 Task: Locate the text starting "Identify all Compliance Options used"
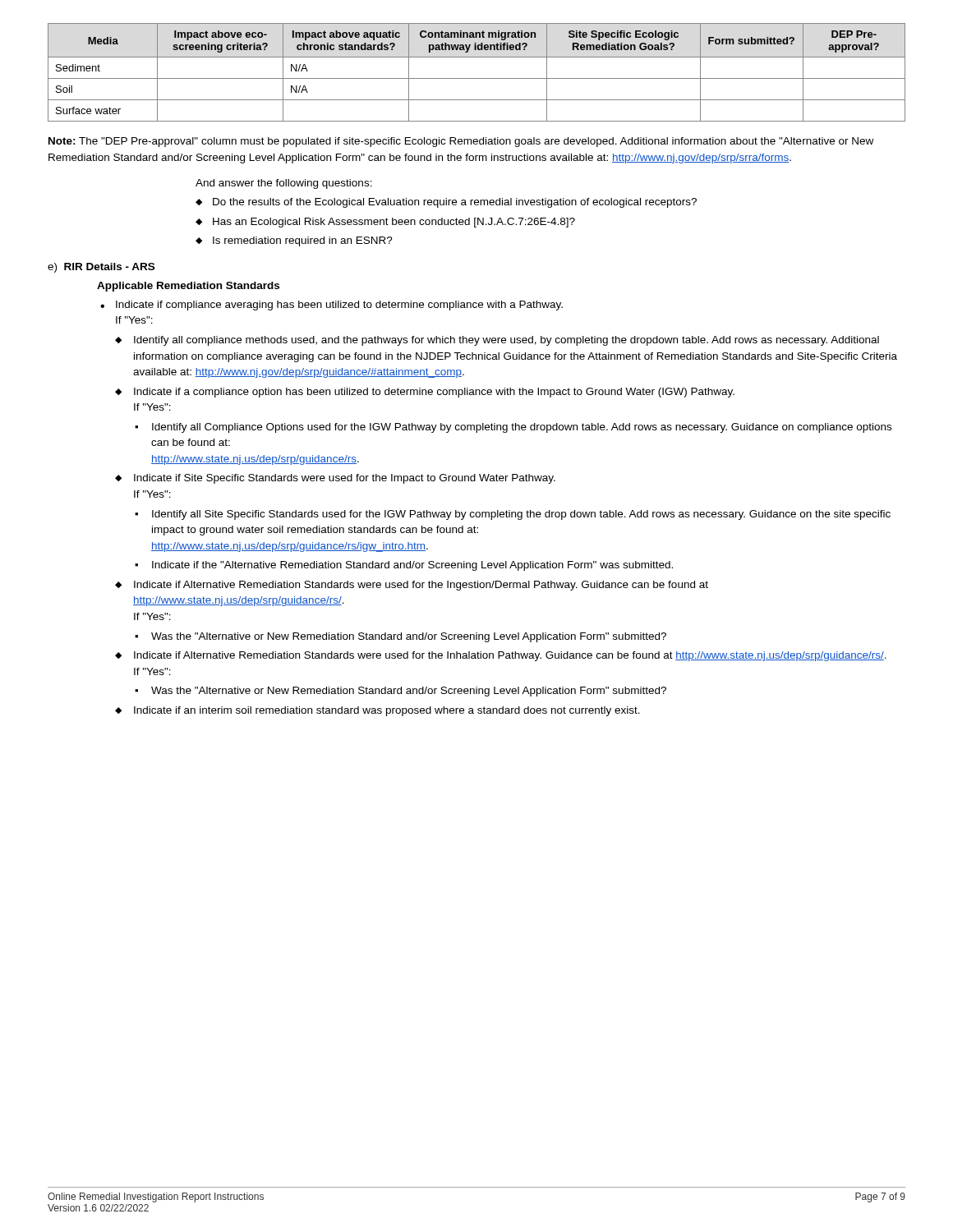[x=522, y=428]
